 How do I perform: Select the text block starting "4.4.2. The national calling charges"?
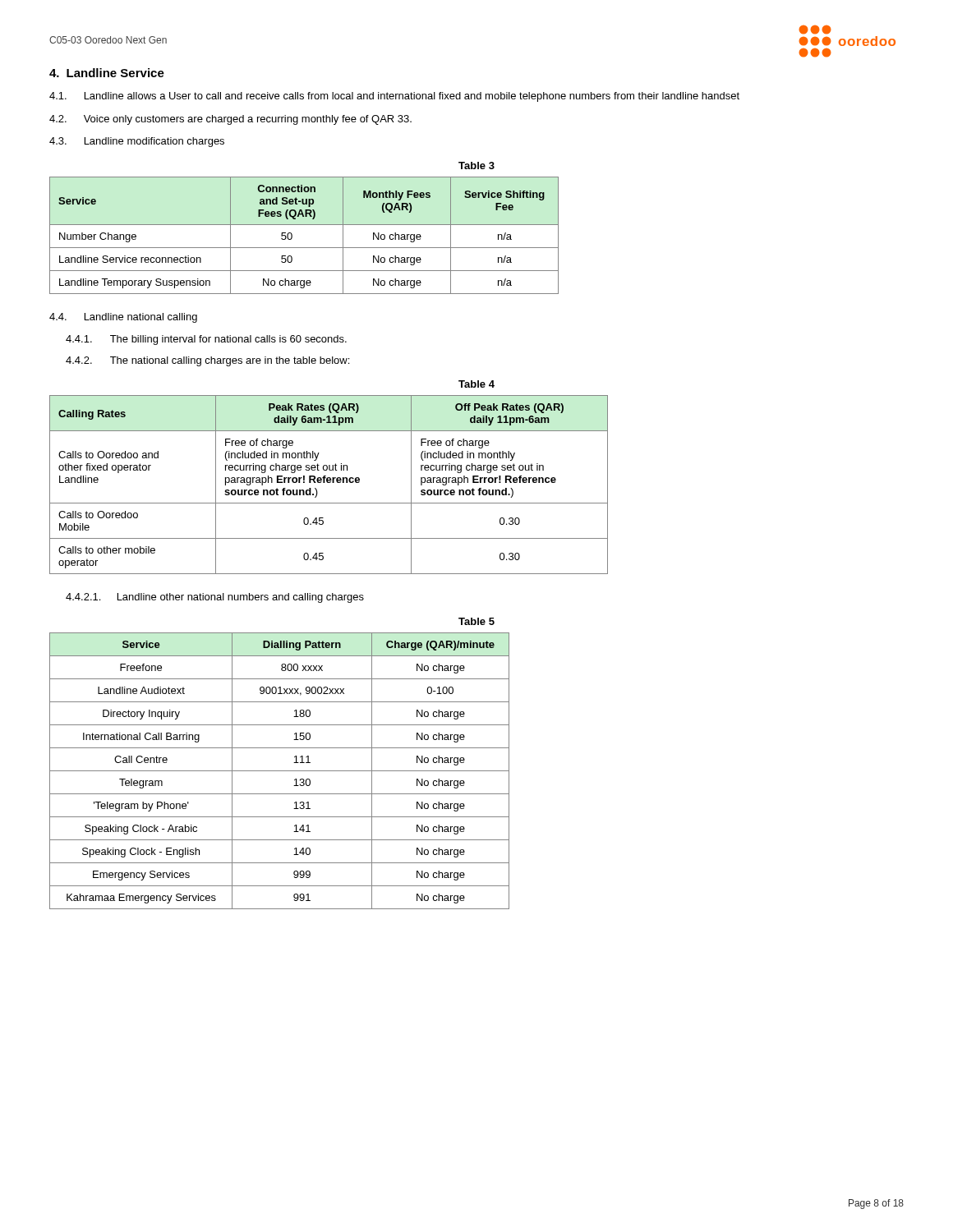tap(208, 360)
